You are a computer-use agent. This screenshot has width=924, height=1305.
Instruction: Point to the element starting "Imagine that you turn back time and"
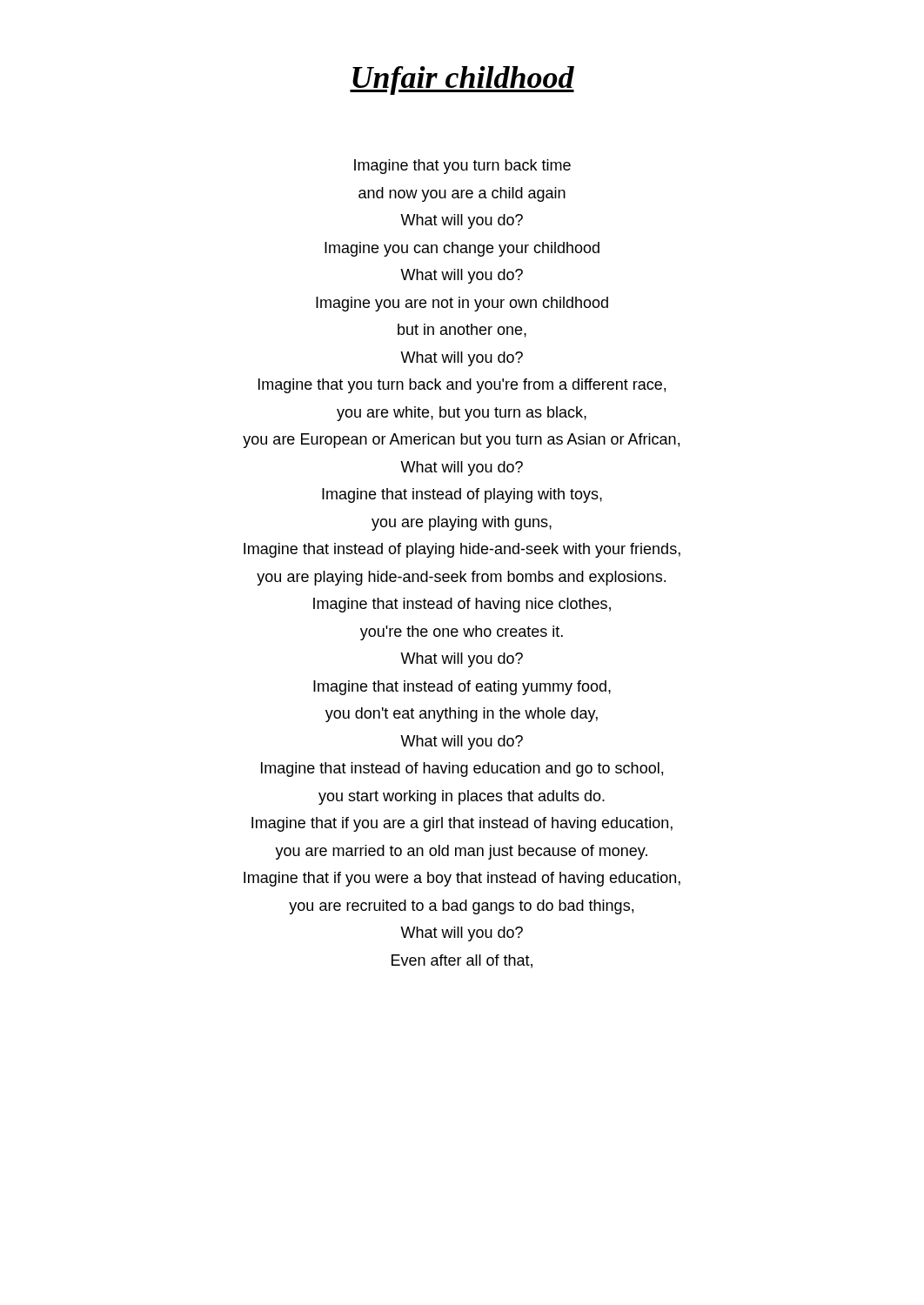(462, 563)
